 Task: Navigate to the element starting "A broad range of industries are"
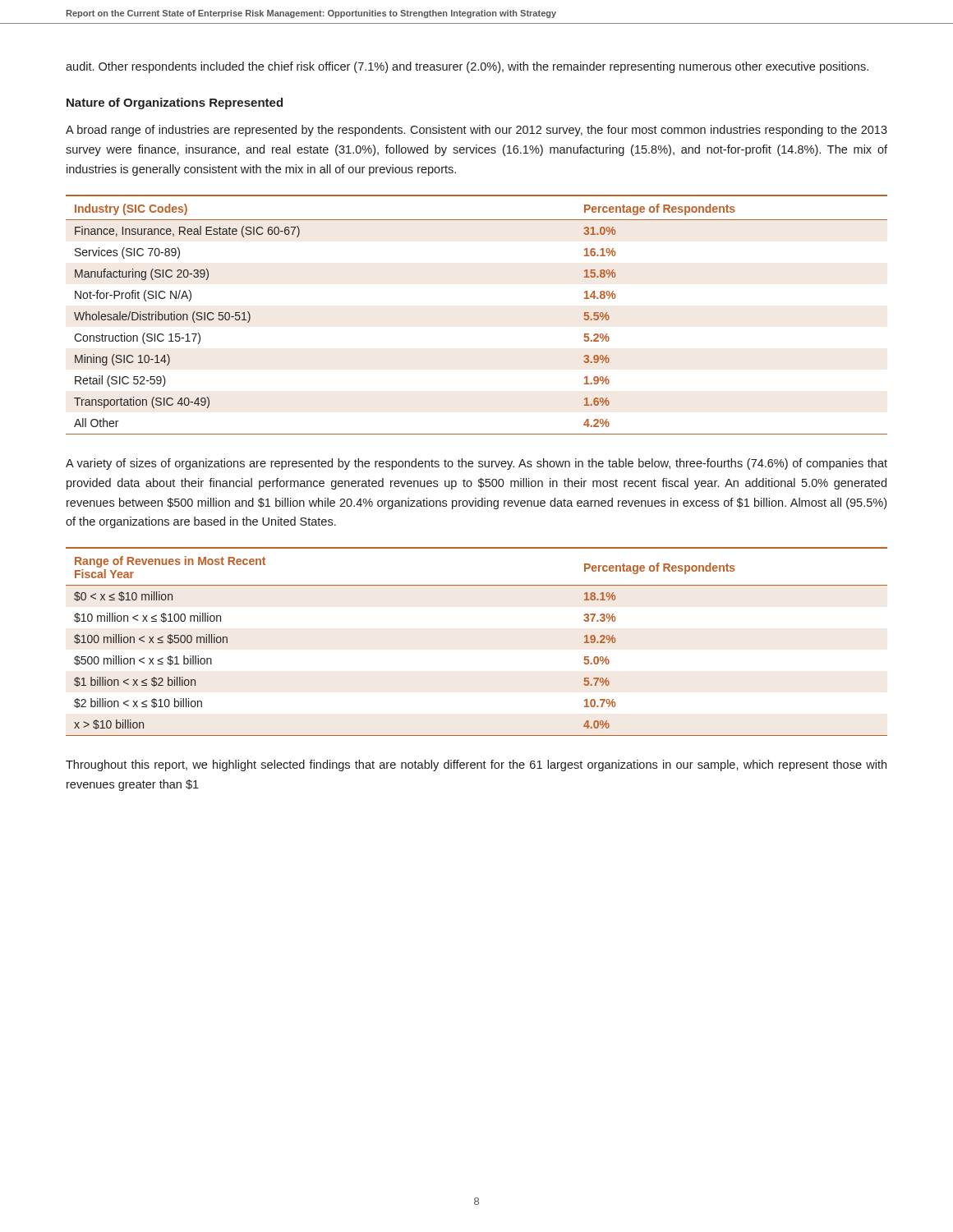coord(476,149)
